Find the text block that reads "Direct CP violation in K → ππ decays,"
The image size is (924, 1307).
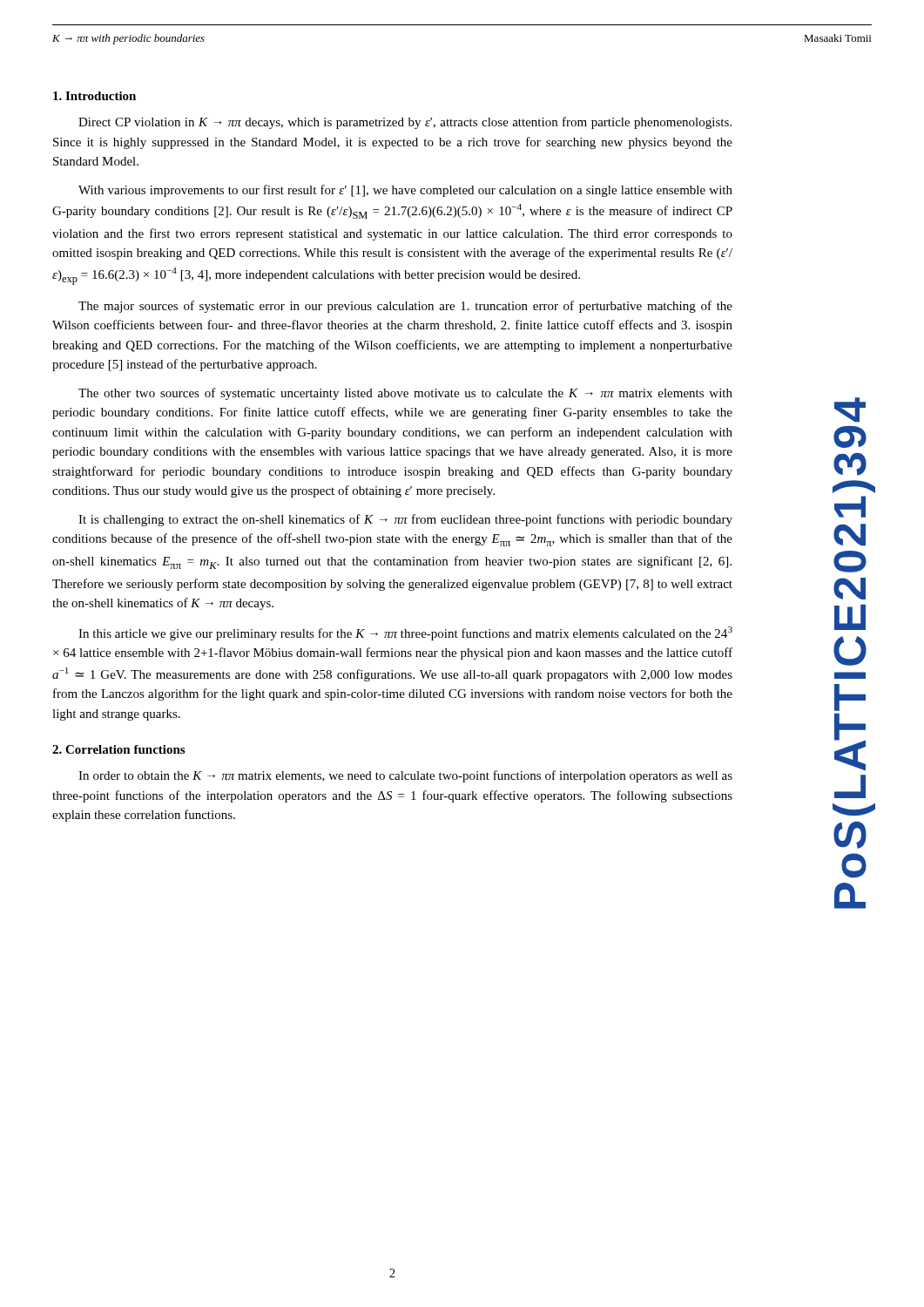pyautogui.click(x=392, y=142)
